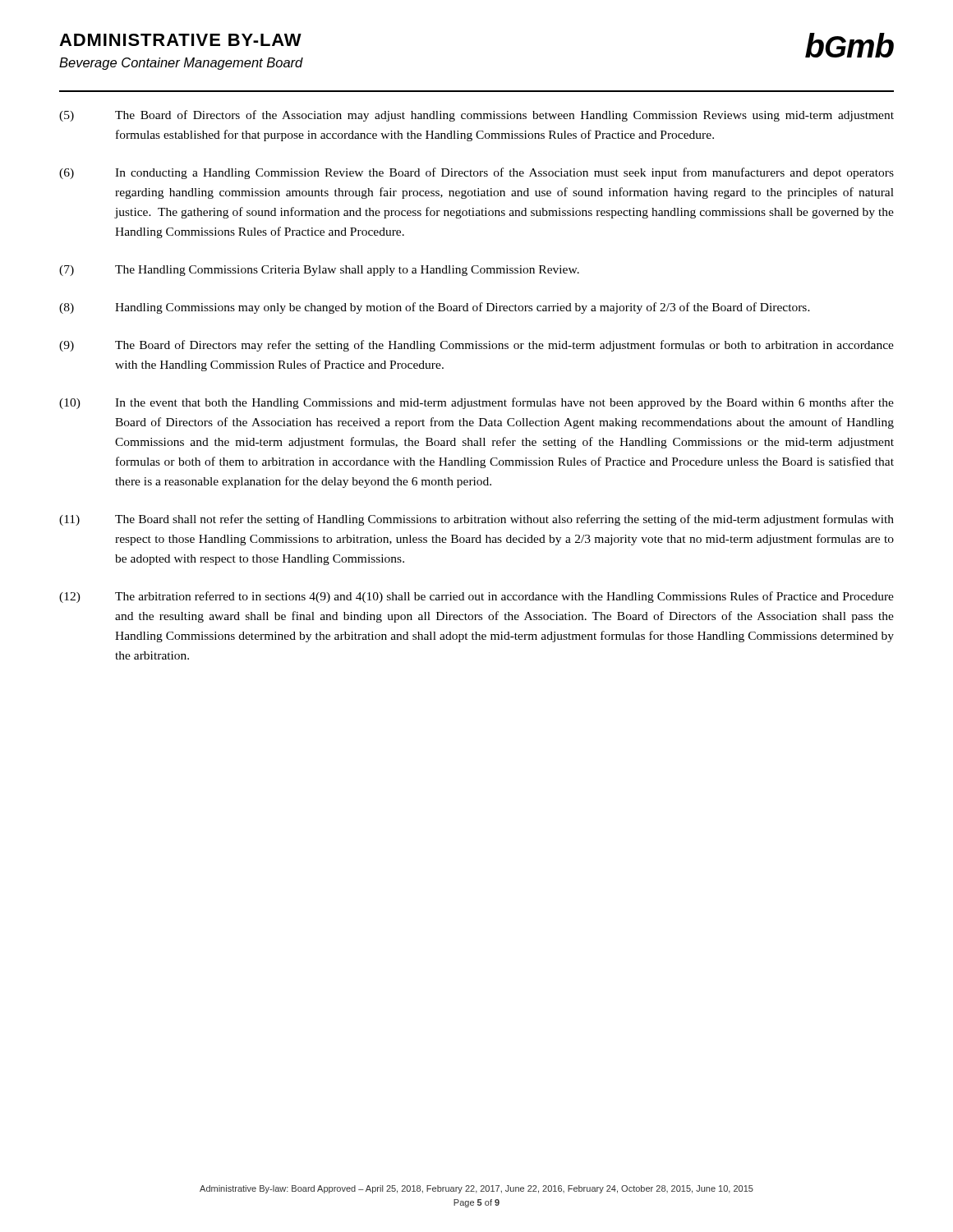Click on the list item containing "(7) The Handling Commissions Criteria Bylaw shall"
Image resolution: width=953 pixels, height=1232 pixels.
pos(476,269)
